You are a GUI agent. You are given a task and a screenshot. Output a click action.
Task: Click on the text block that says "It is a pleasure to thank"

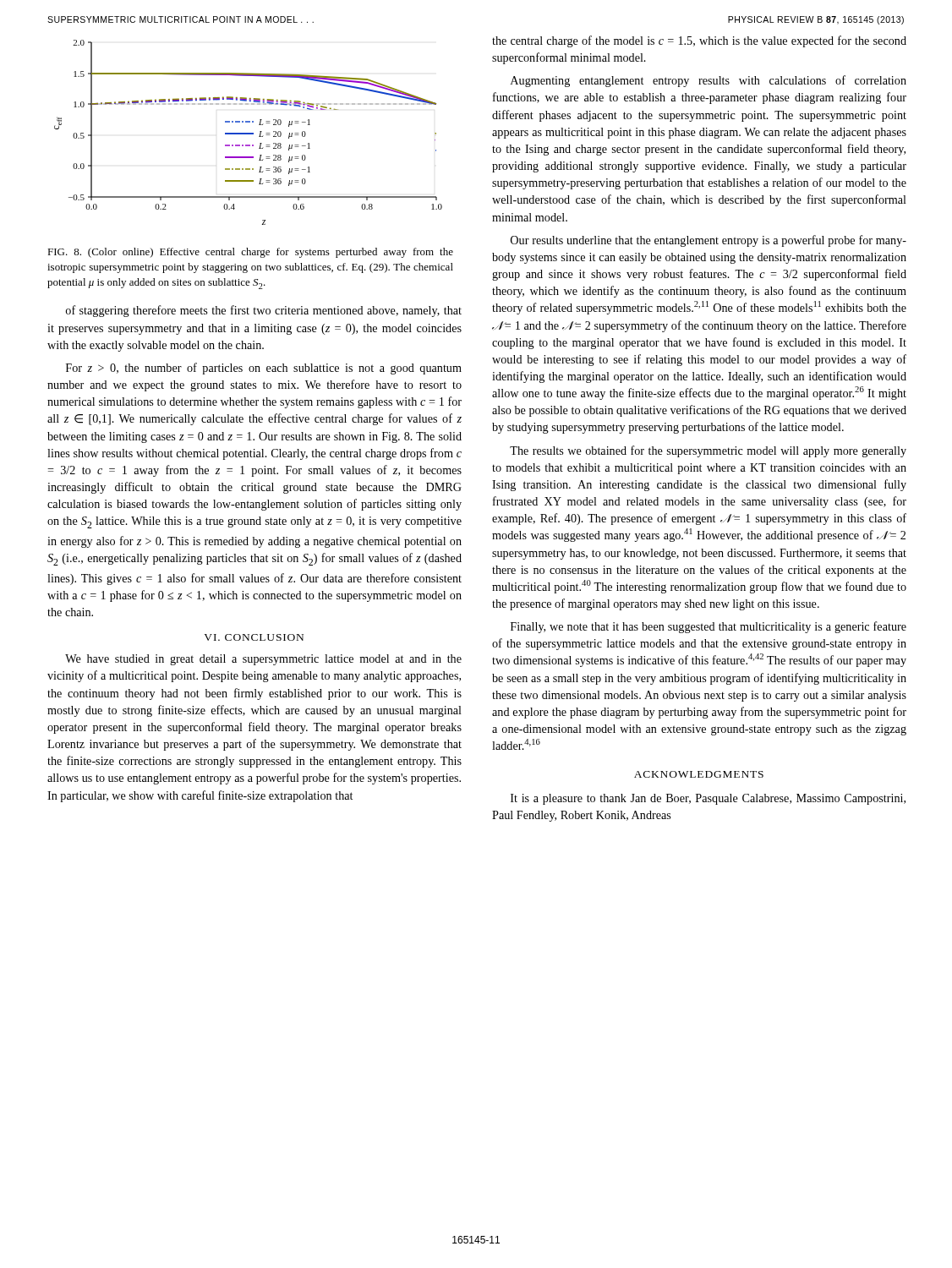[699, 806]
